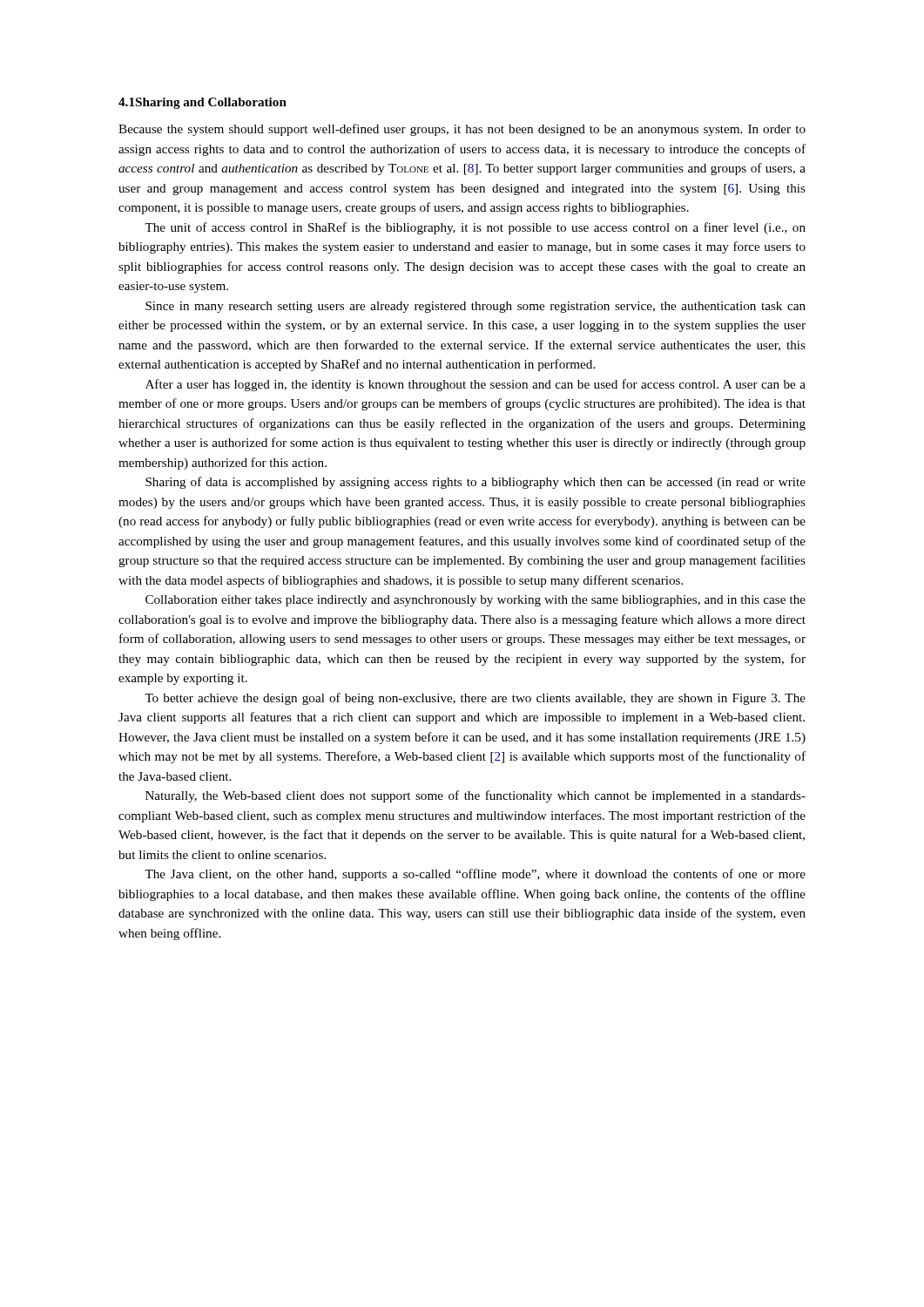
Task: Point to the text starting "Since in many research setting"
Action: 462,335
